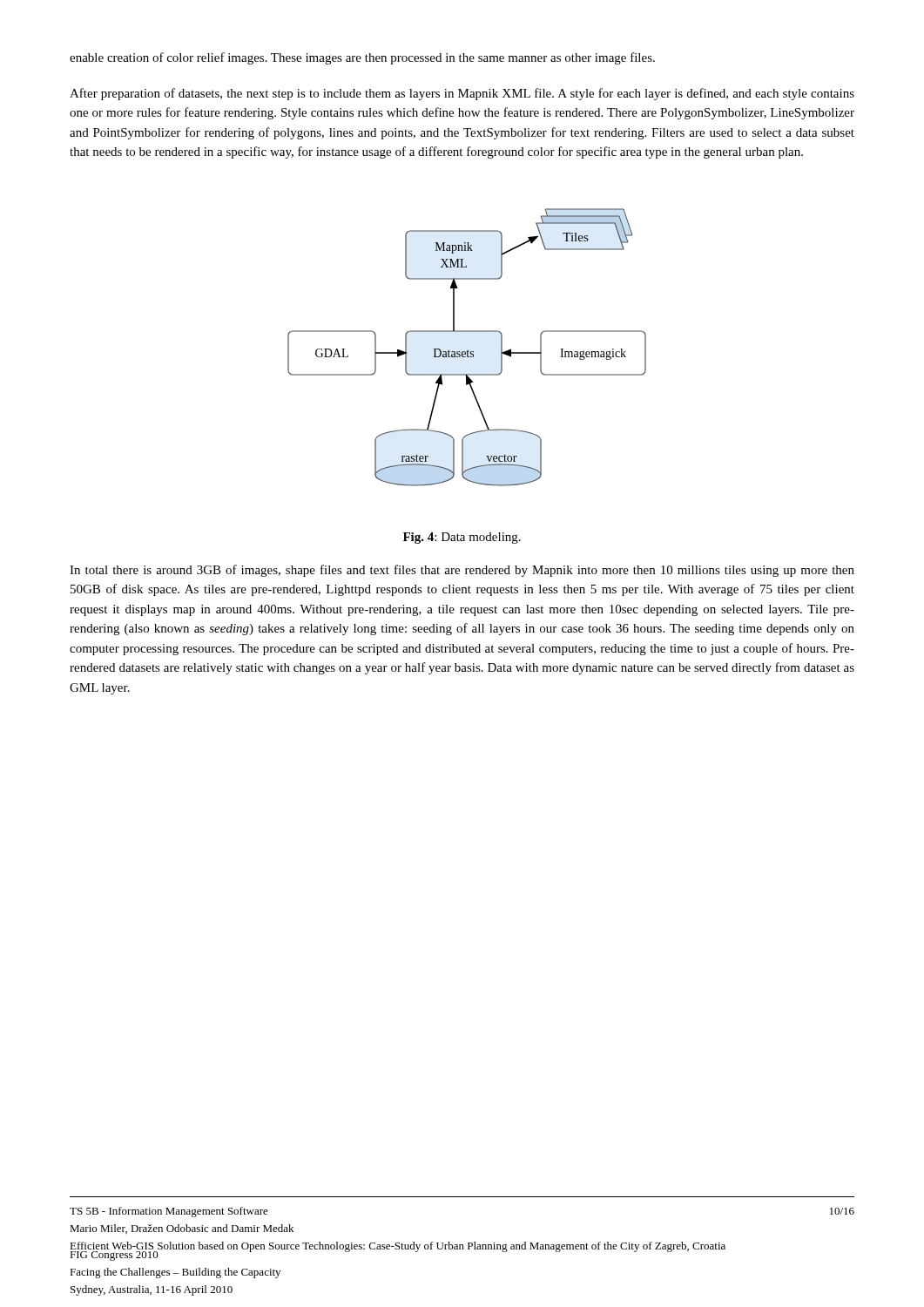Click on the text block that reads "enable creation of color relief"

coord(363,58)
